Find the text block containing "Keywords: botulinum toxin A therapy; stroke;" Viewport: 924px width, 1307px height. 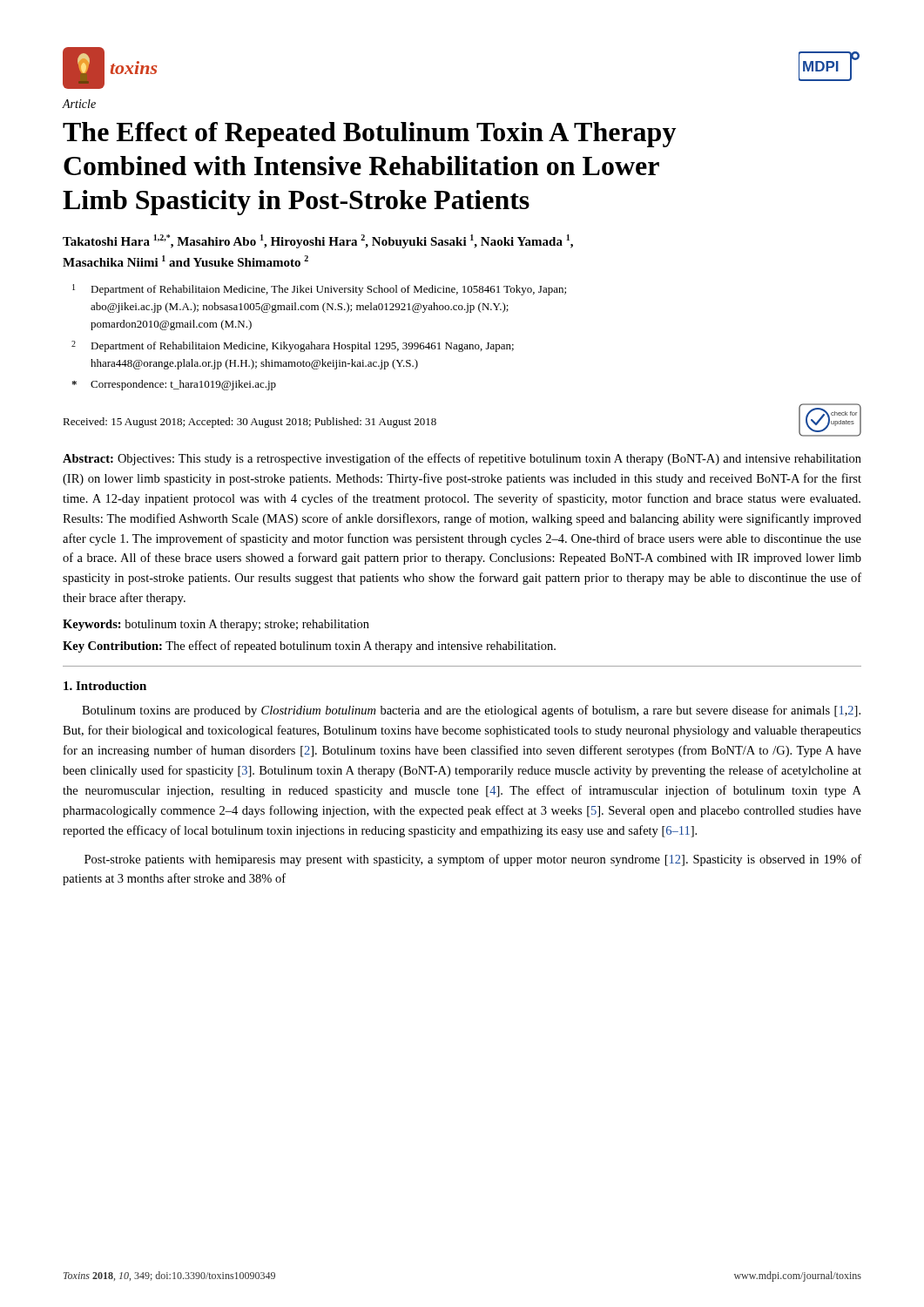coord(216,624)
